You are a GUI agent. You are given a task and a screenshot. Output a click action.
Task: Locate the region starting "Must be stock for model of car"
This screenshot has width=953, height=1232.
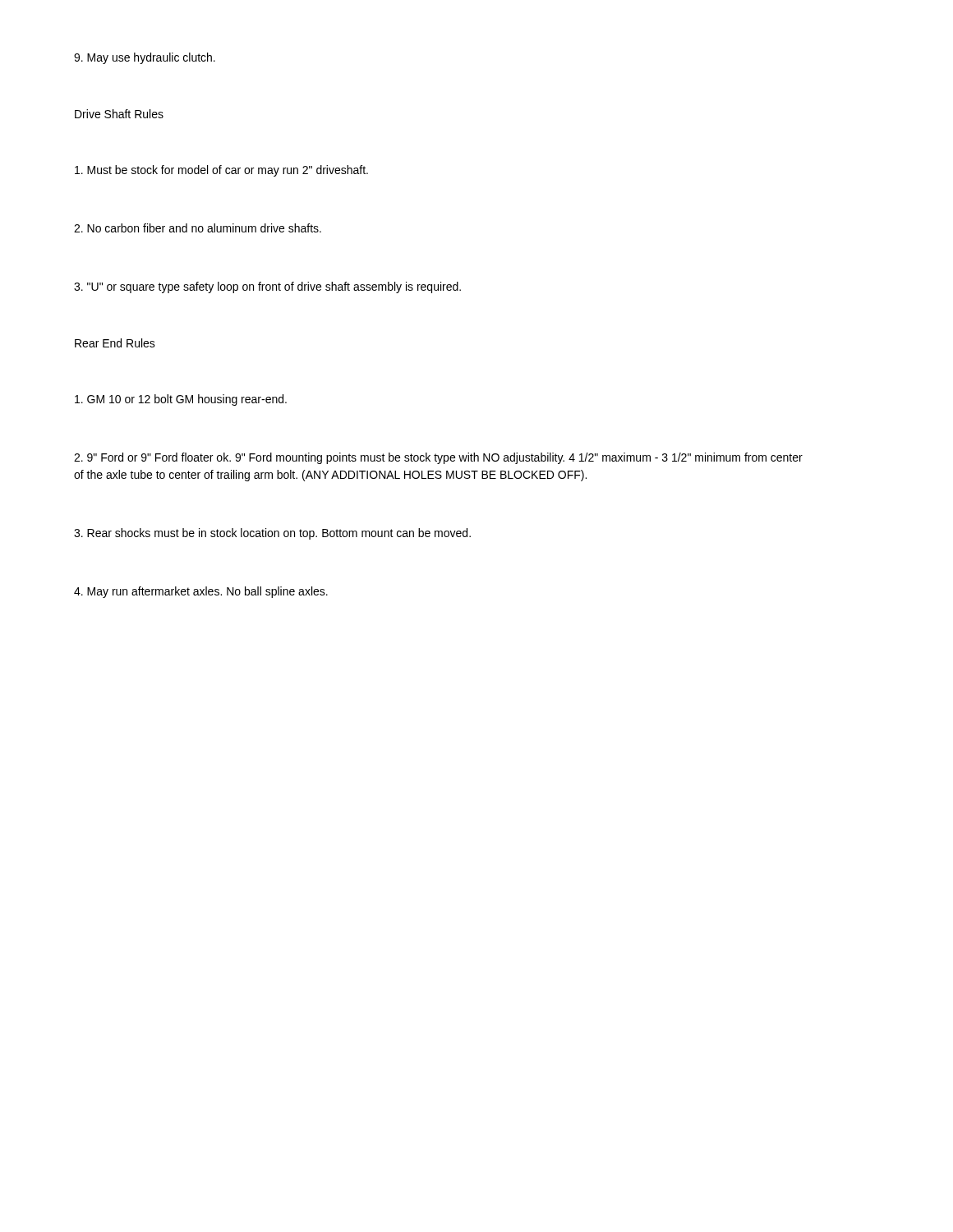[221, 170]
